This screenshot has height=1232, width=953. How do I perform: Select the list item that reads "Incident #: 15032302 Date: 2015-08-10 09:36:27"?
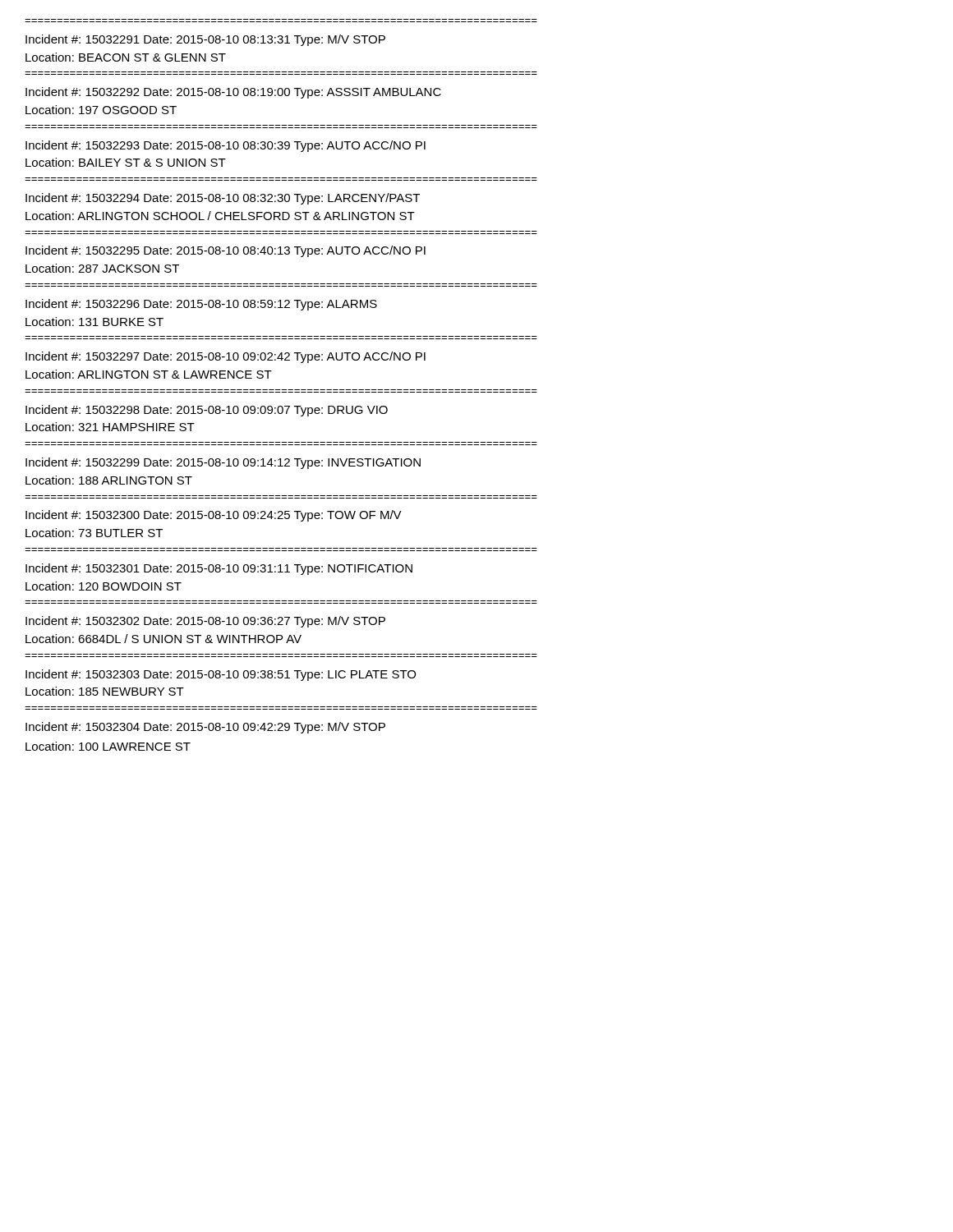(205, 622)
